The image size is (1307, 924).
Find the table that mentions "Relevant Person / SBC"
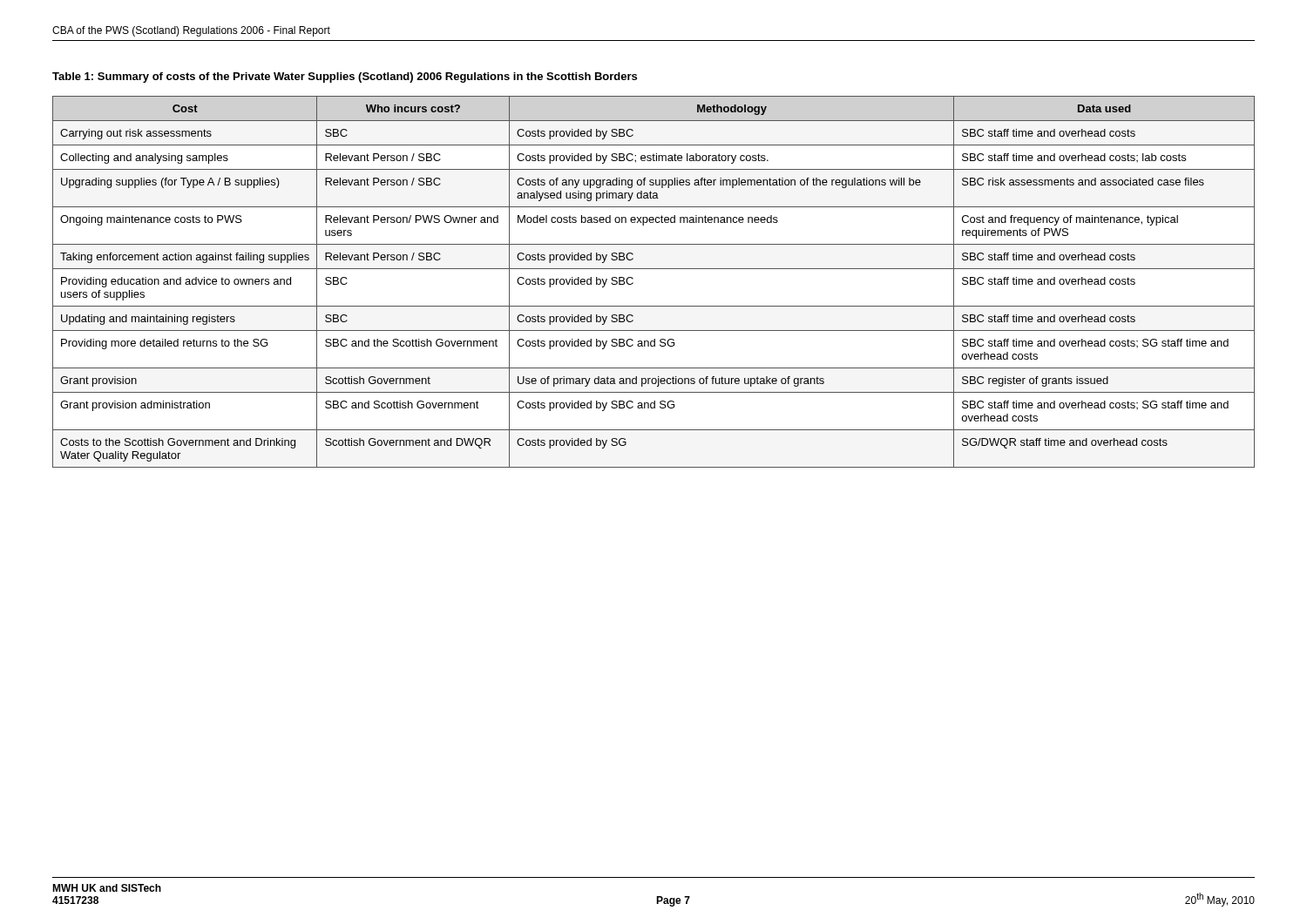[654, 282]
